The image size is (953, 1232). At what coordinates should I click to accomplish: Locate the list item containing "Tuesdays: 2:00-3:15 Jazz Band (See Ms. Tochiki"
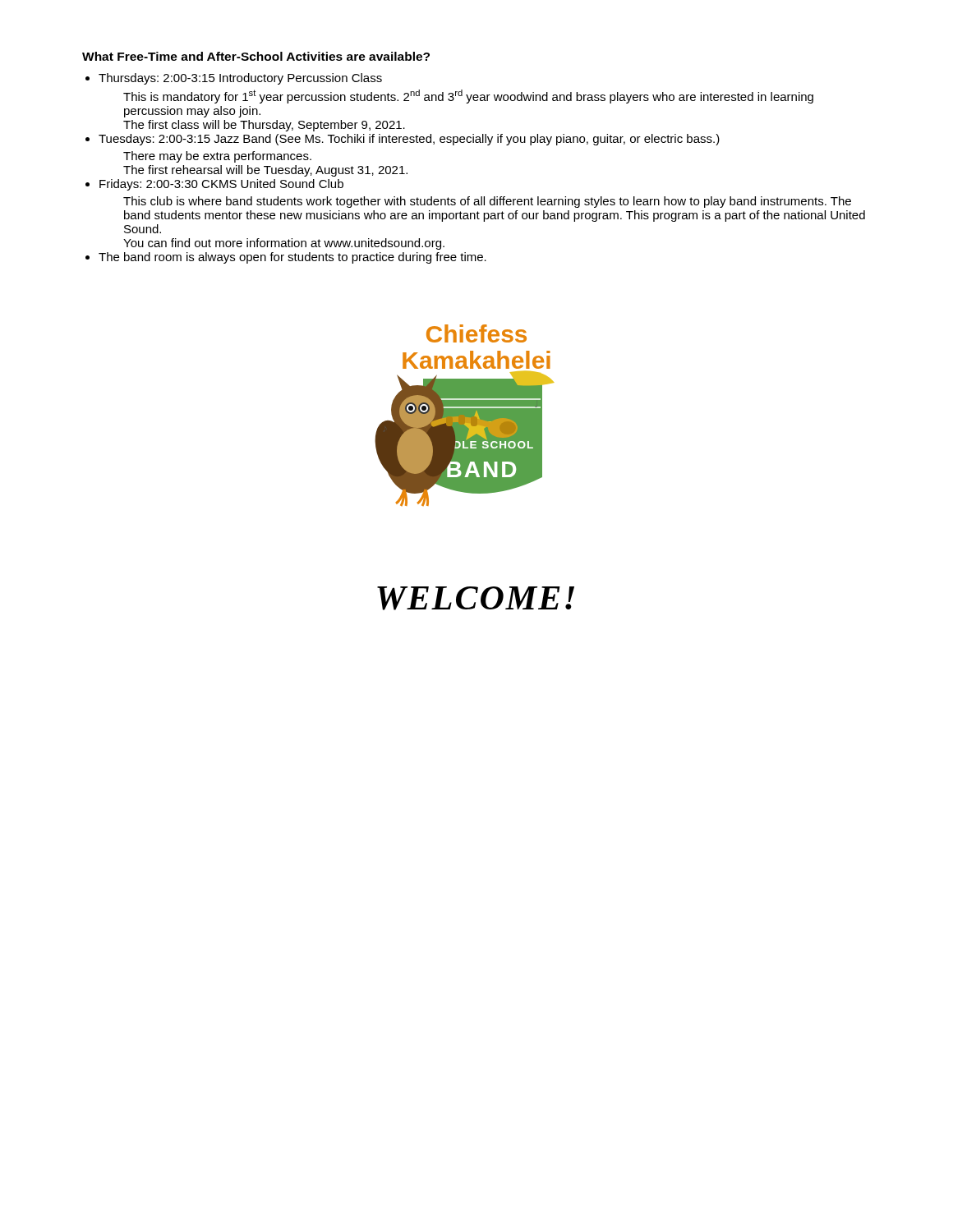(485, 154)
